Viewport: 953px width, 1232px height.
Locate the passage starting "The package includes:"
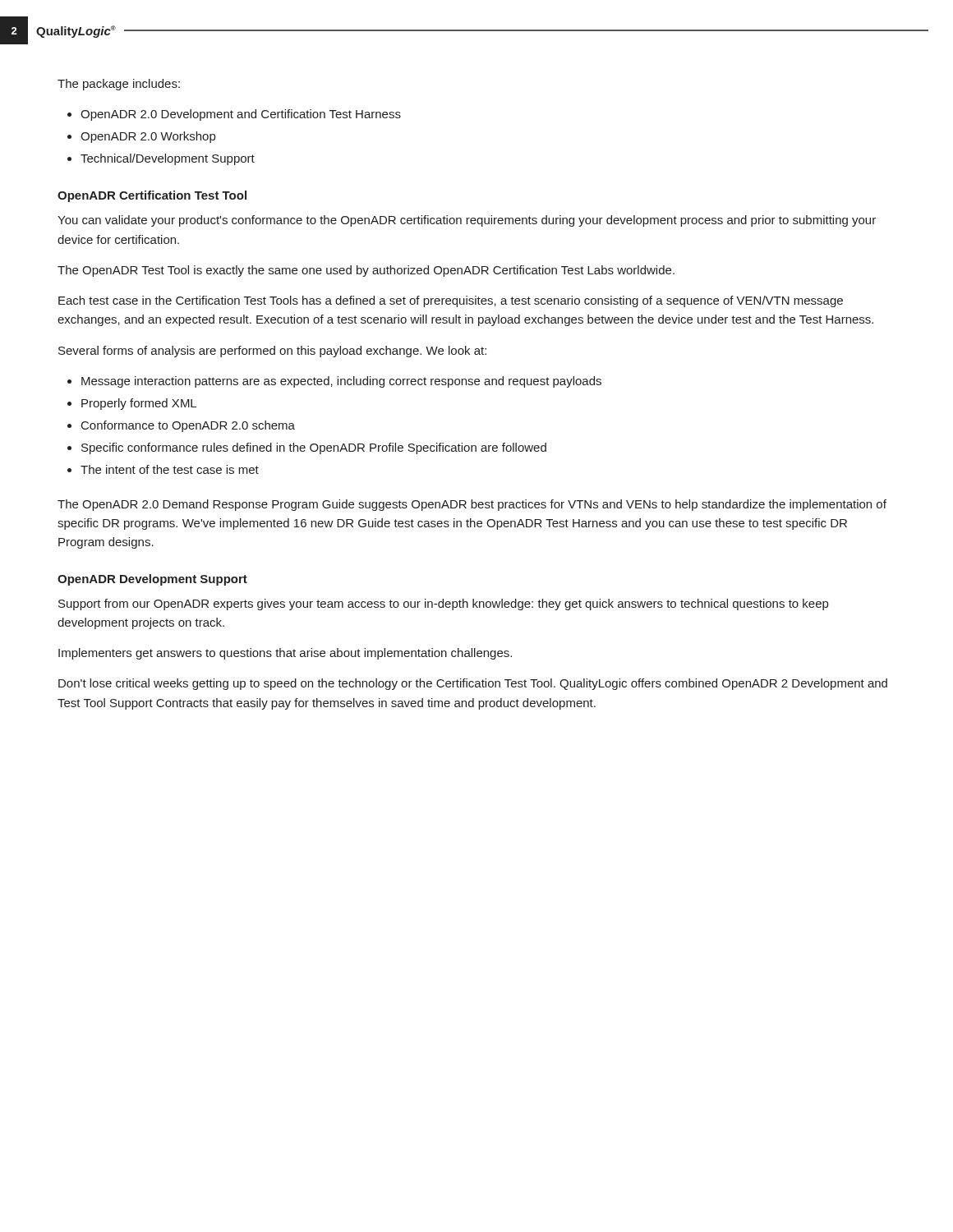click(x=119, y=83)
